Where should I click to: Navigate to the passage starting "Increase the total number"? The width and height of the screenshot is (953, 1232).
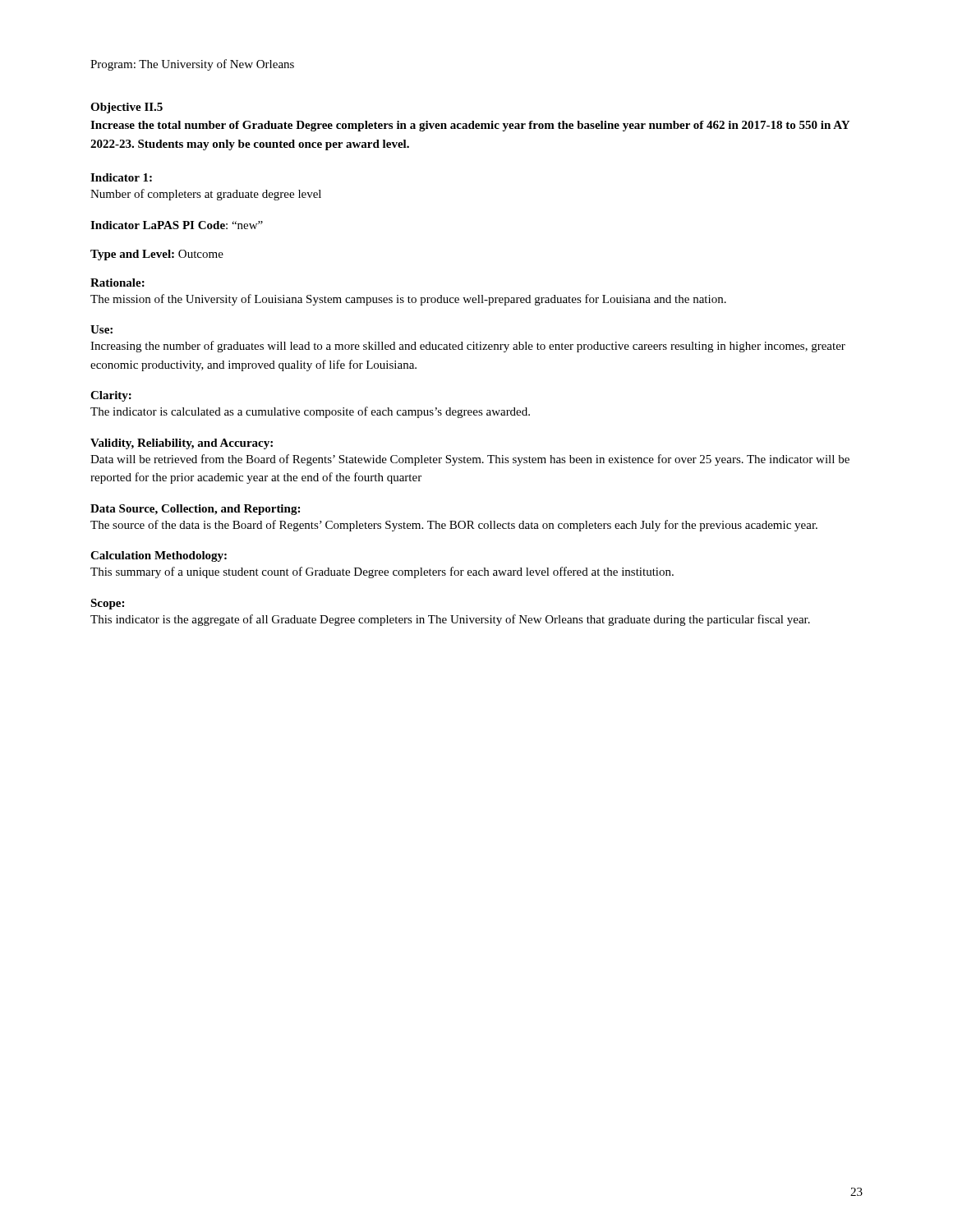tap(470, 134)
